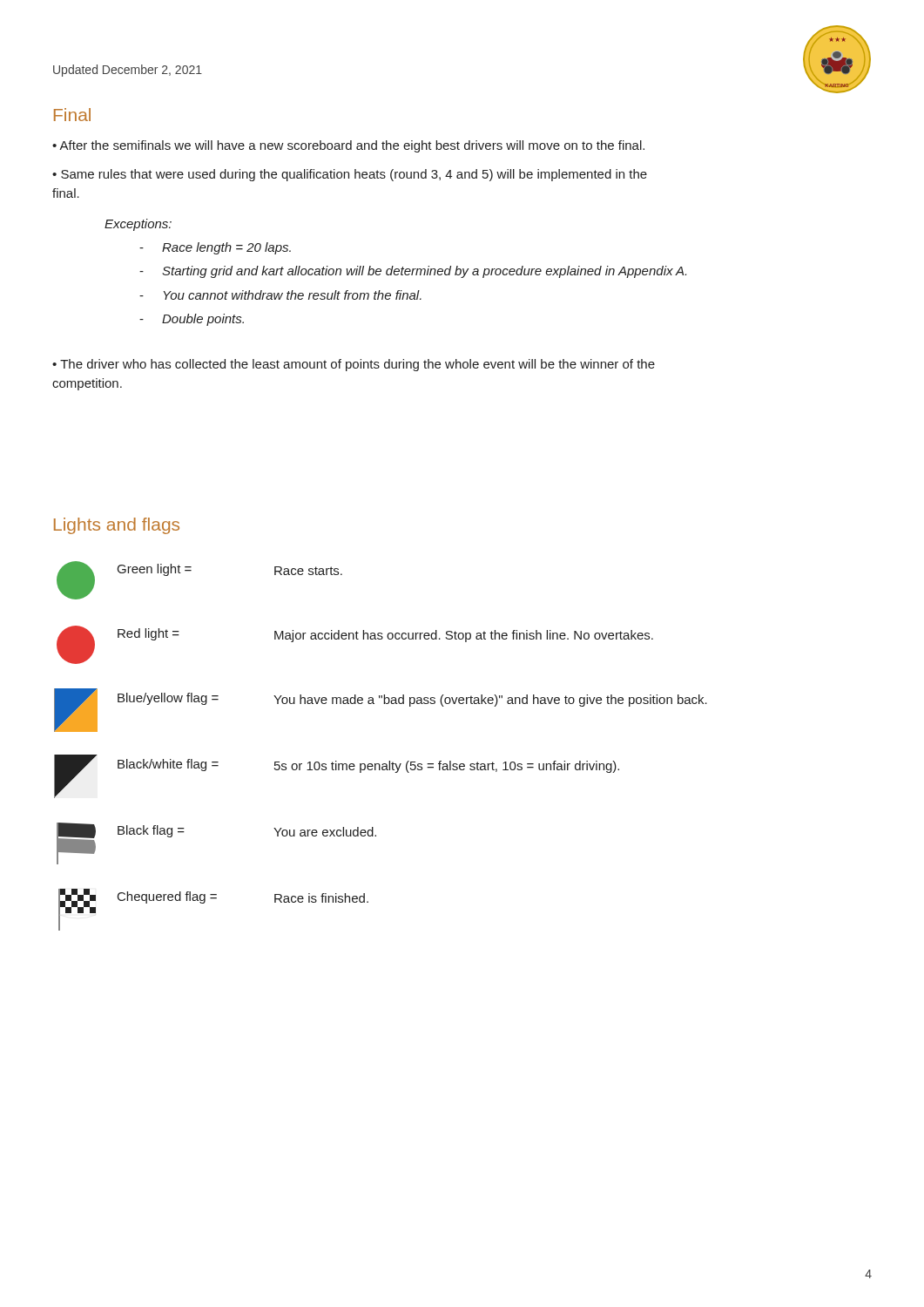Click on the text with the text "Updated December 2, 2021"
Screen dimensions: 1307x924
127,70
